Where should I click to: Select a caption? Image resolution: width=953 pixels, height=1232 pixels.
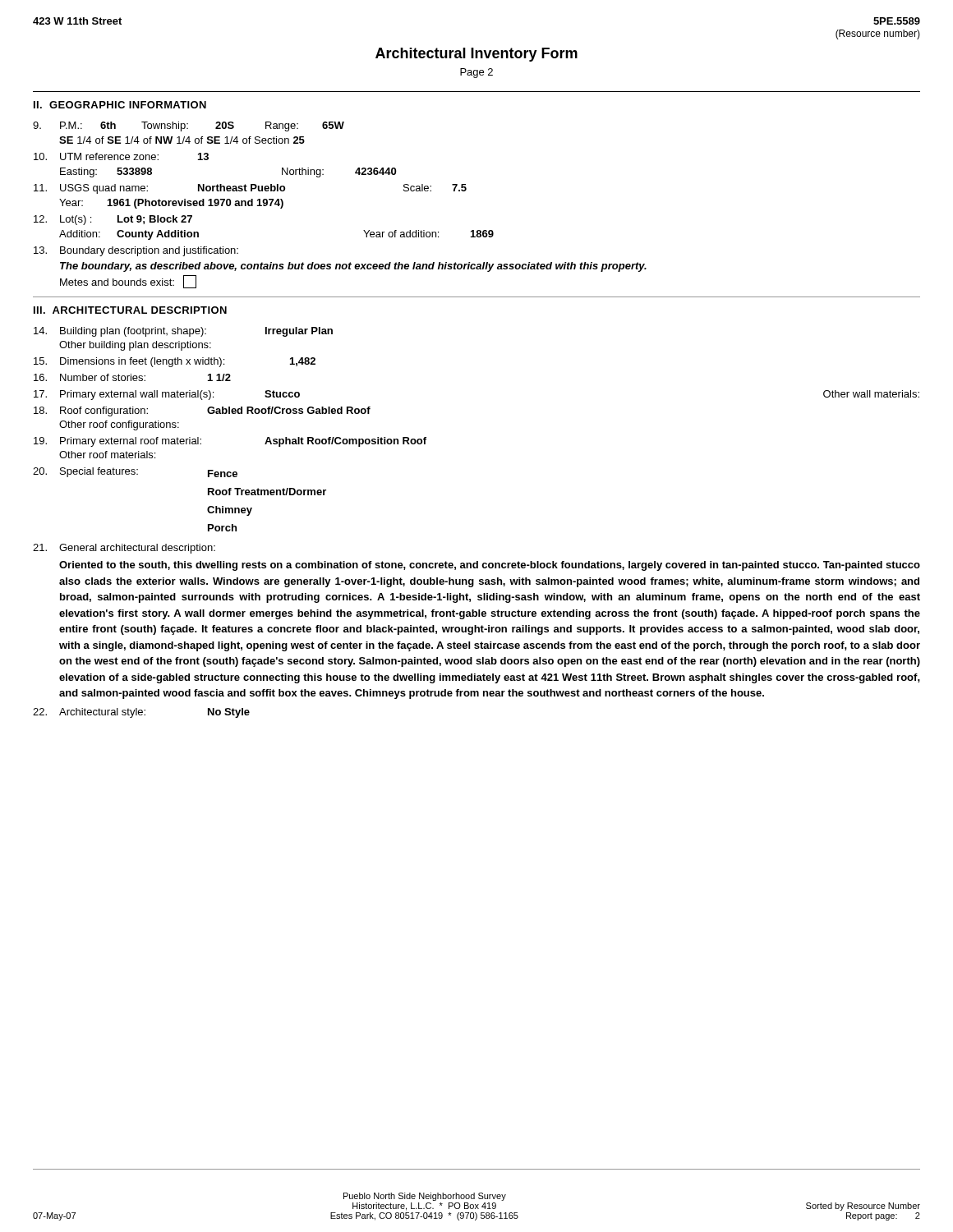click(476, 72)
